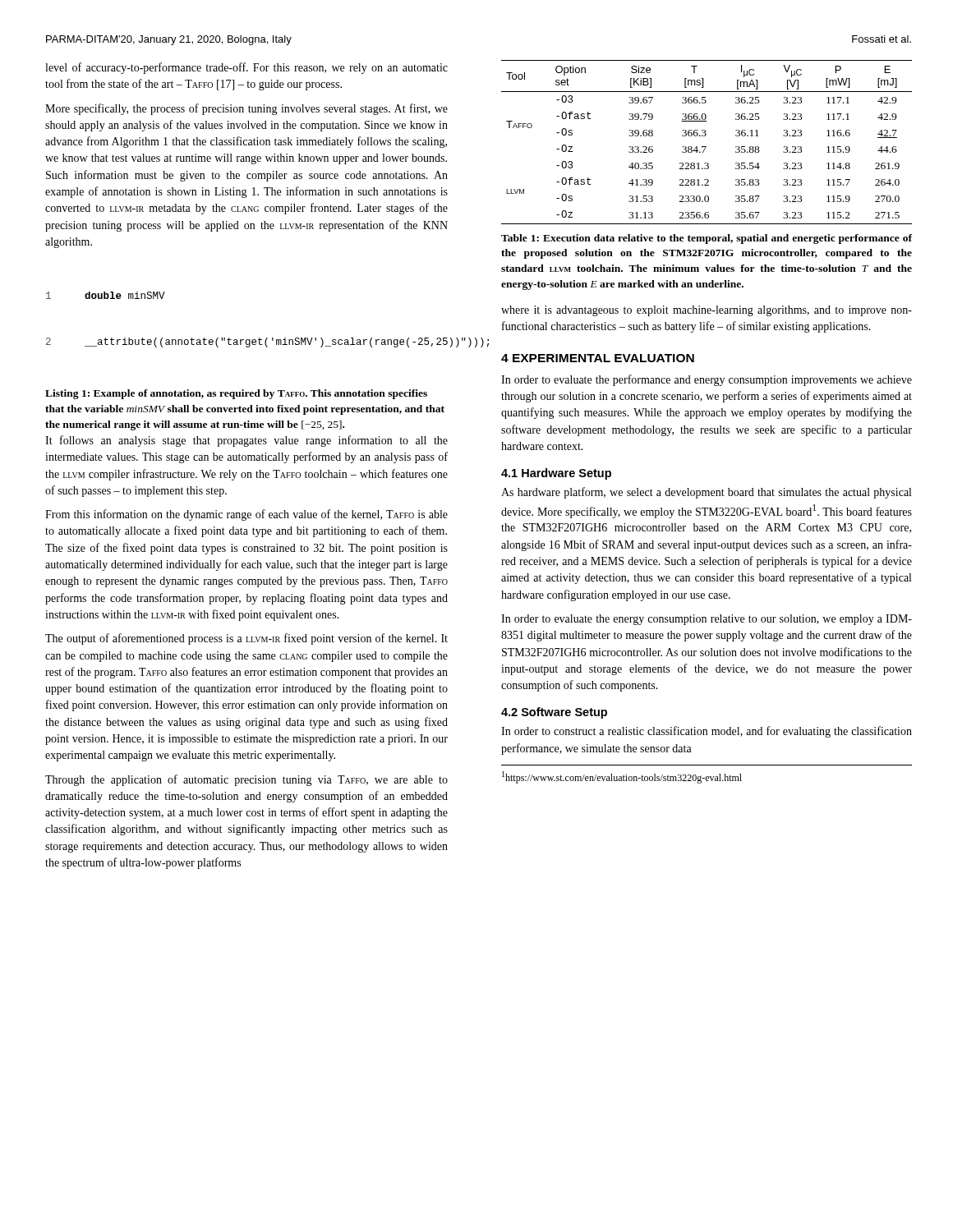953x1232 pixels.
Task: Point to the element starting "As hardware platform,"
Action: pos(707,590)
